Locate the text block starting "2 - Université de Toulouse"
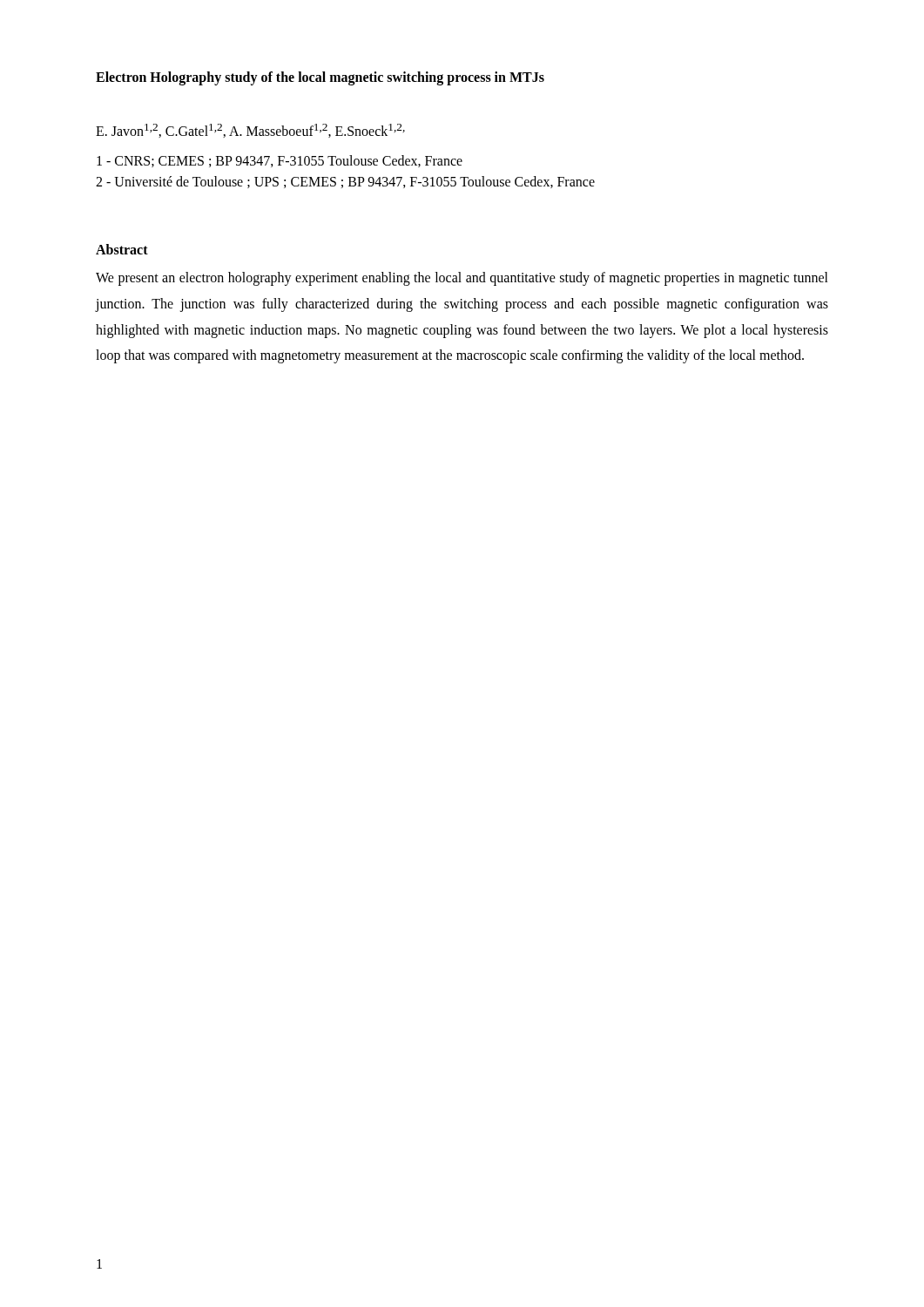 (x=345, y=182)
